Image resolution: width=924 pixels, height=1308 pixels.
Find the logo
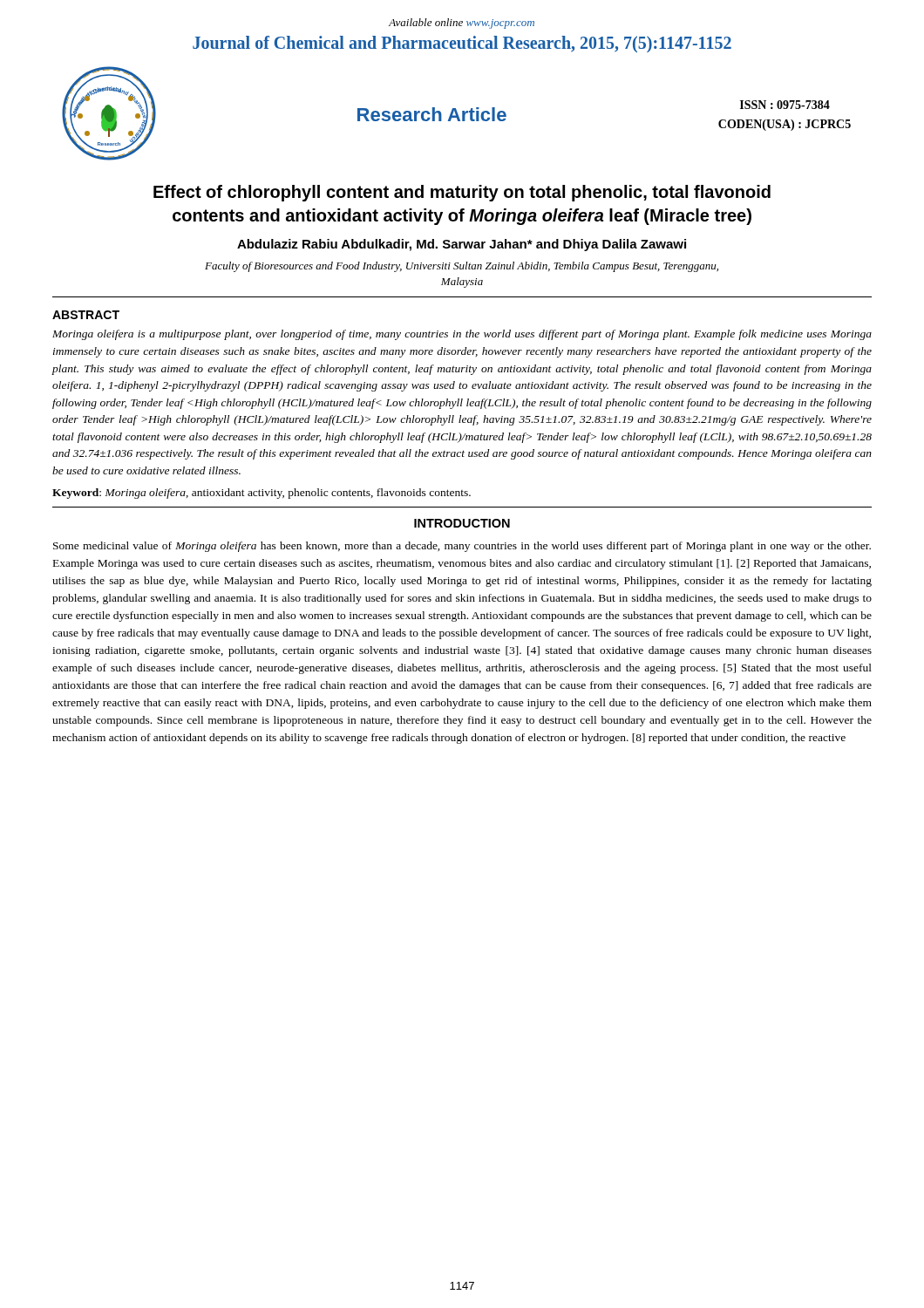[109, 115]
